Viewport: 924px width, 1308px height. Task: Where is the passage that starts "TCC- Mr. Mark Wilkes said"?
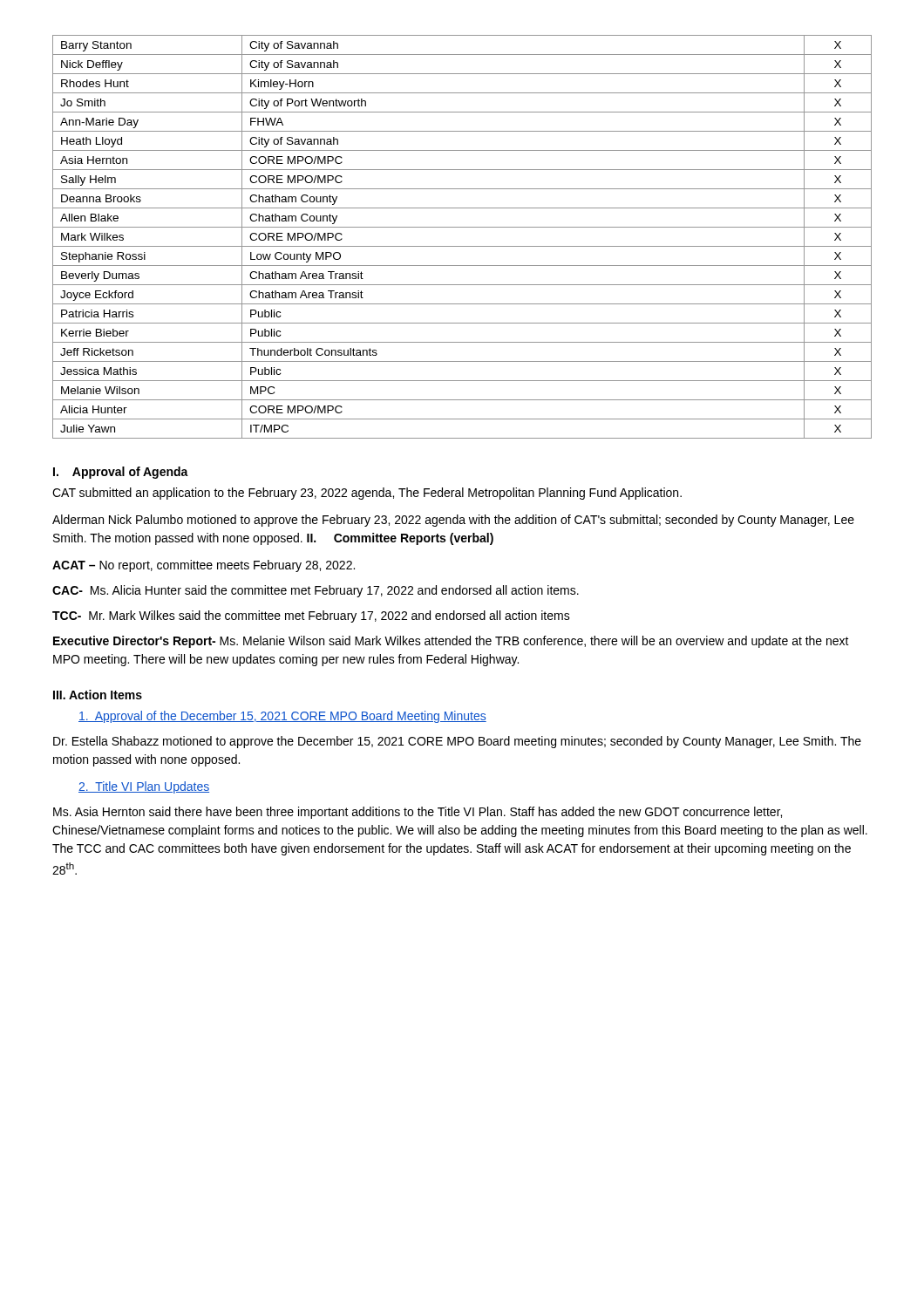pyautogui.click(x=311, y=616)
